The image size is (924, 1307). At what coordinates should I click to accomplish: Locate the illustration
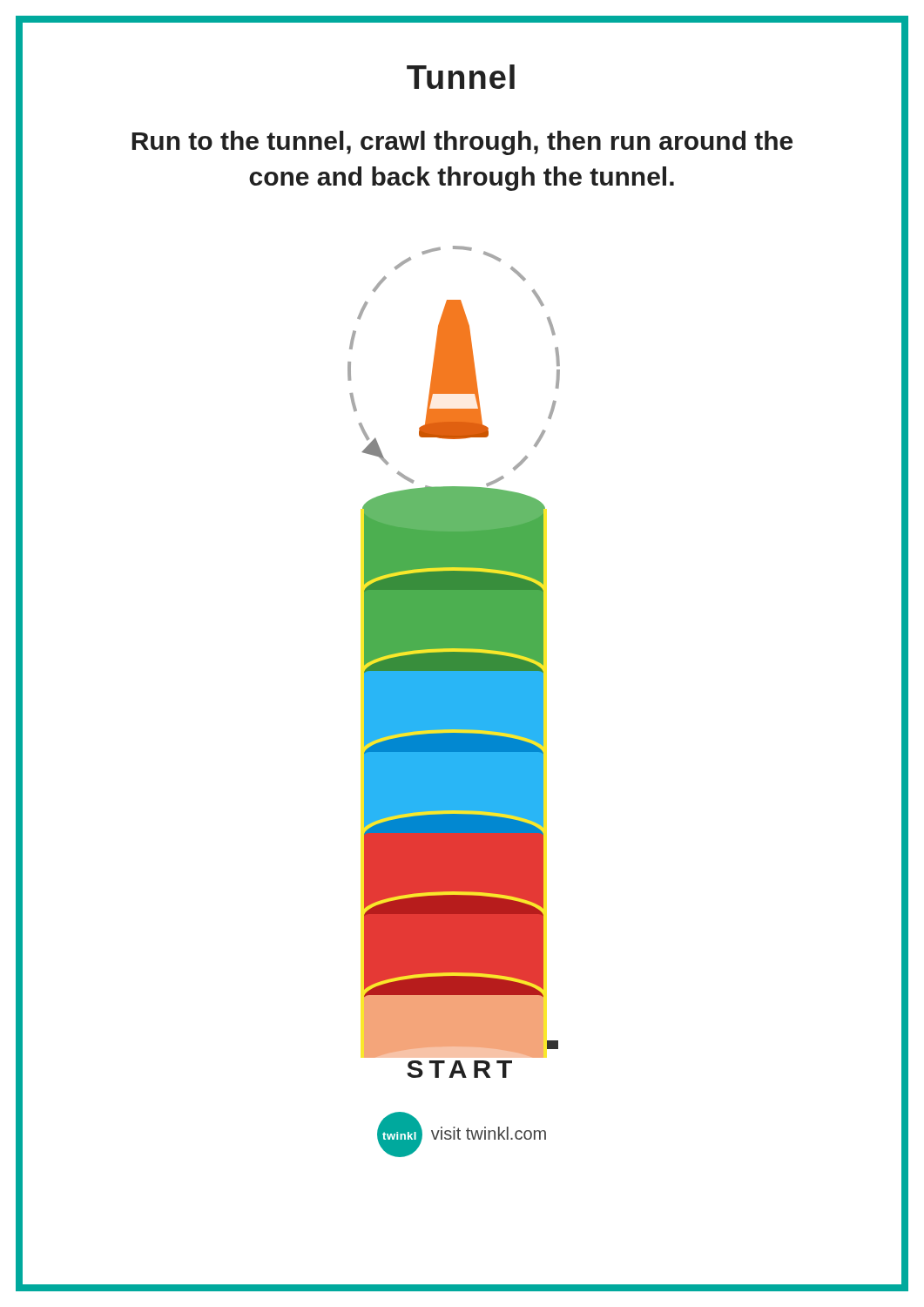pyautogui.click(x=462, y=639)
